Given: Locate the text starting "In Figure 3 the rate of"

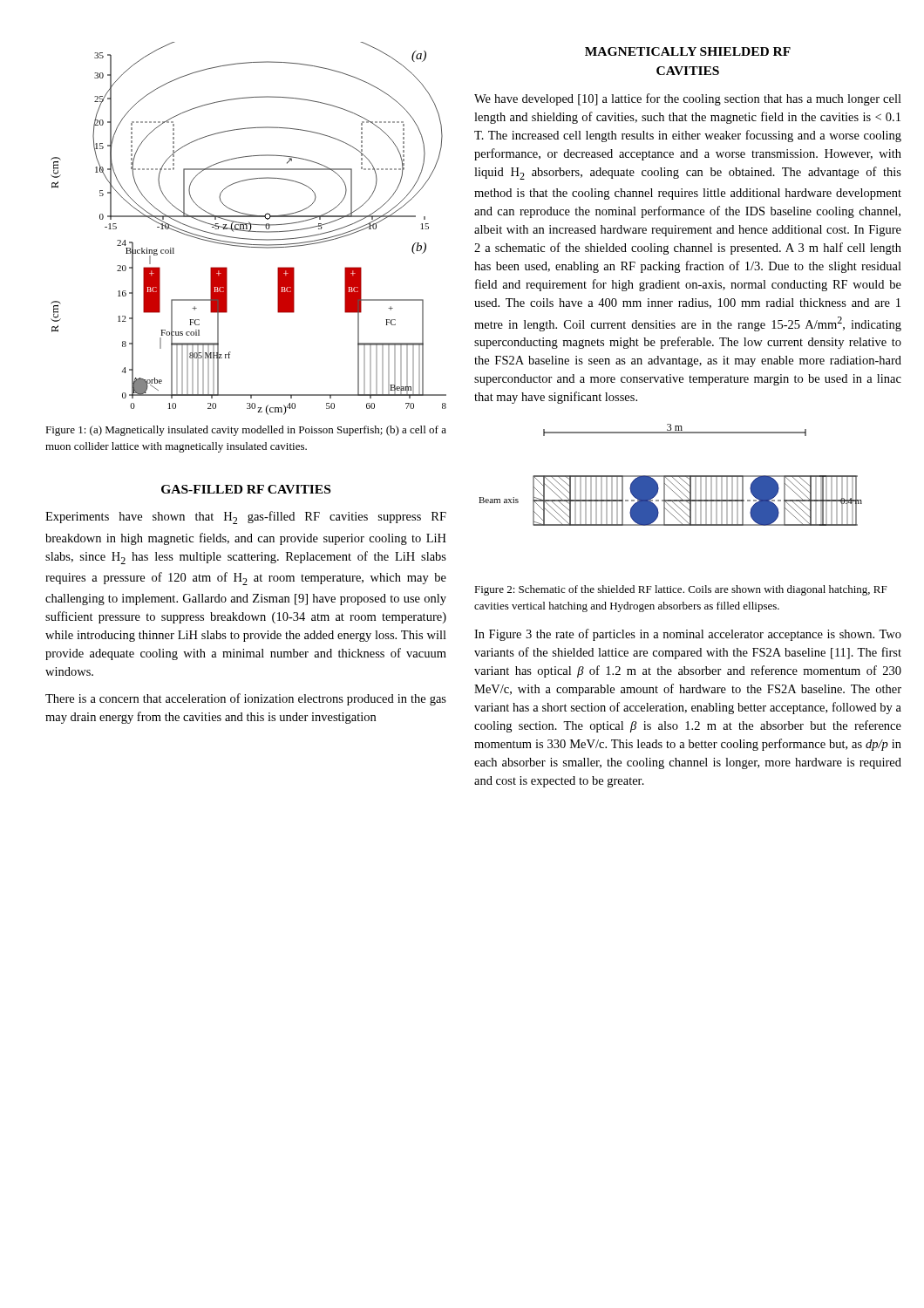Looking at the screenshot, I should pos(688,708).
